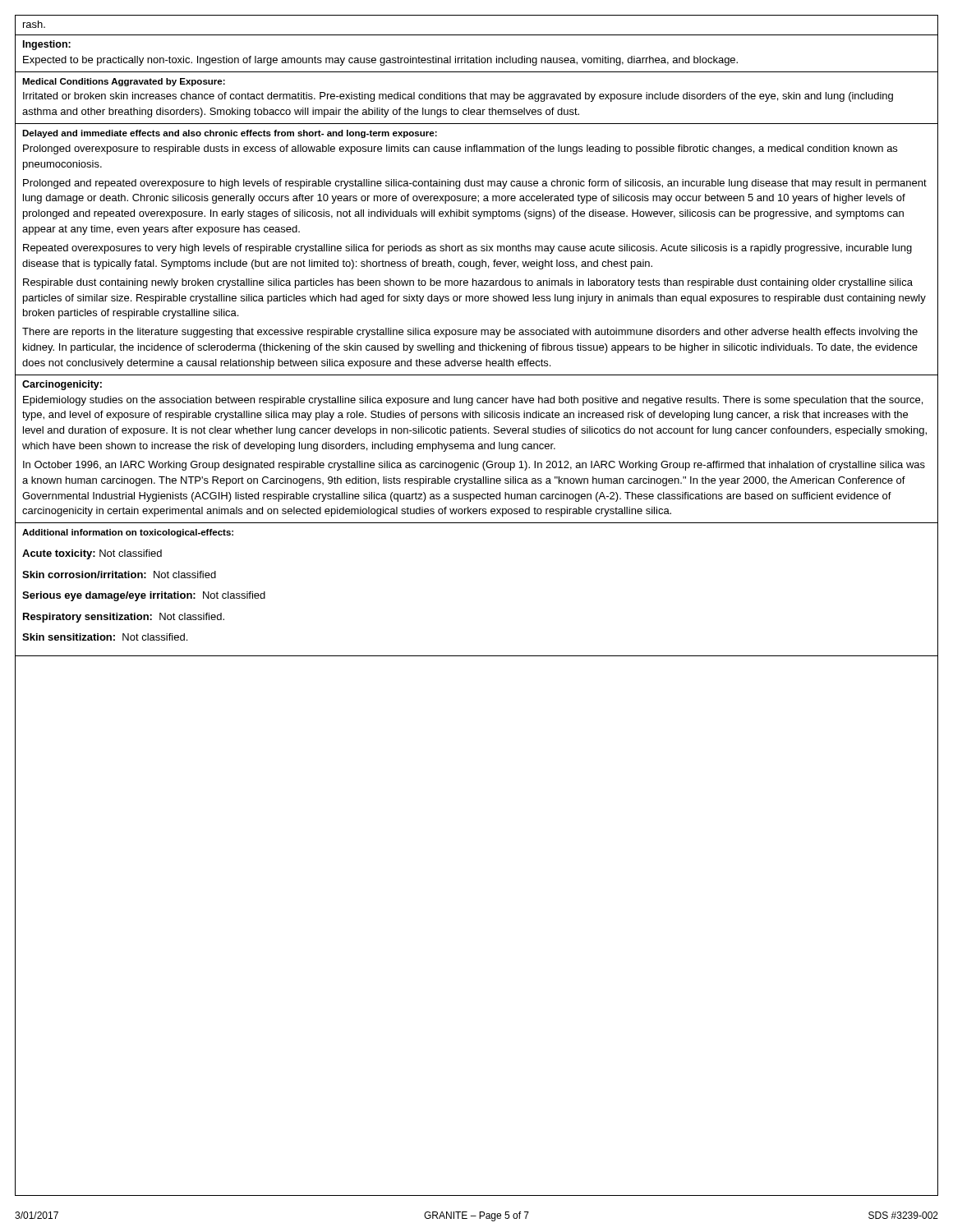Point to the block starting "Expected to be practically non-toxic. Ingestion of"
Image resolution: width=953 pixels, height=1232 pixels.
coord(380,59)
